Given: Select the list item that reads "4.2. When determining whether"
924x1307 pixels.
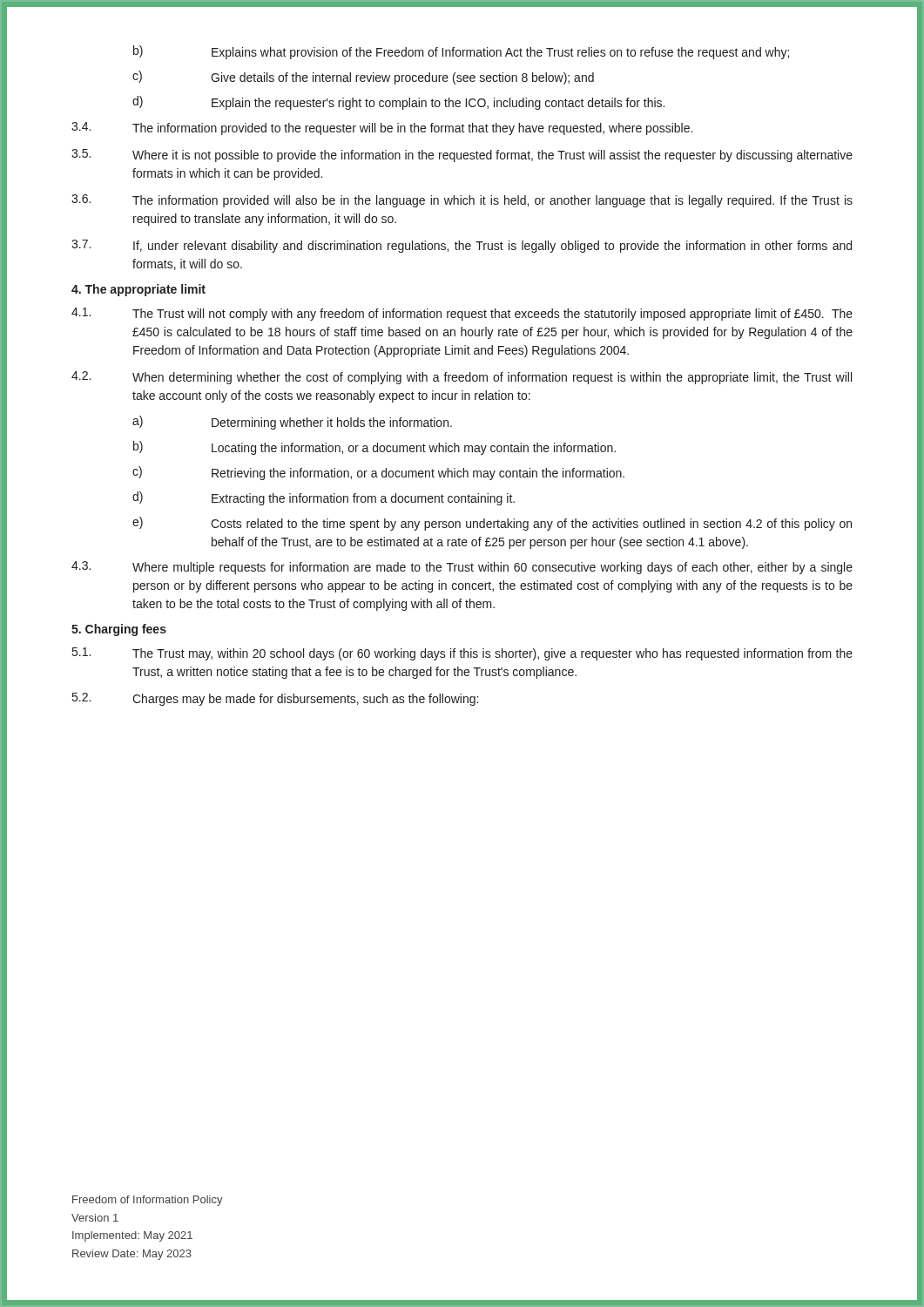Looking at the screenshot, I should pos(462,387).
